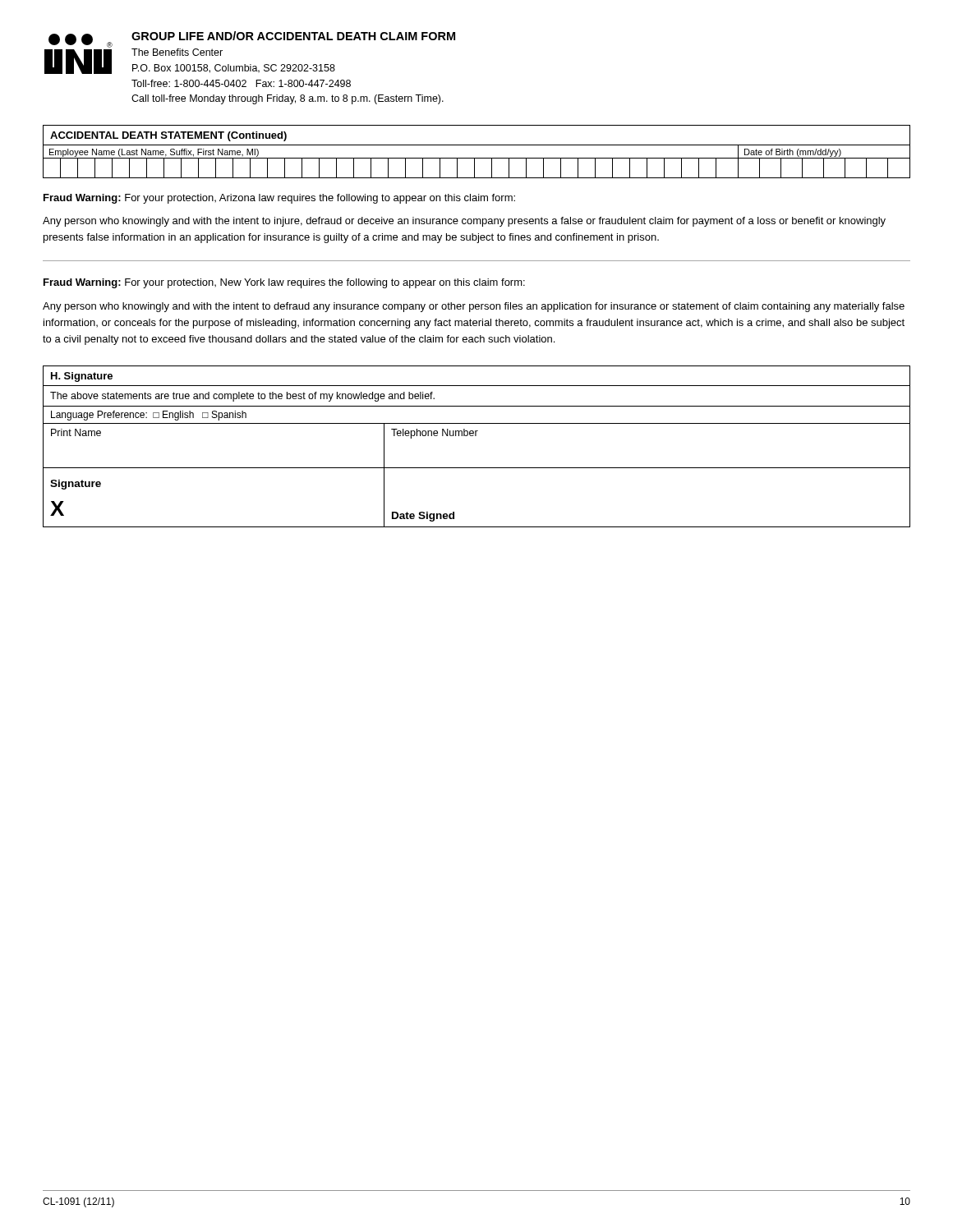The height and width of the screenshot is (1232, 953).
Task: Click on the table containing "The above statements"
Action: click(x=476, y=456)
